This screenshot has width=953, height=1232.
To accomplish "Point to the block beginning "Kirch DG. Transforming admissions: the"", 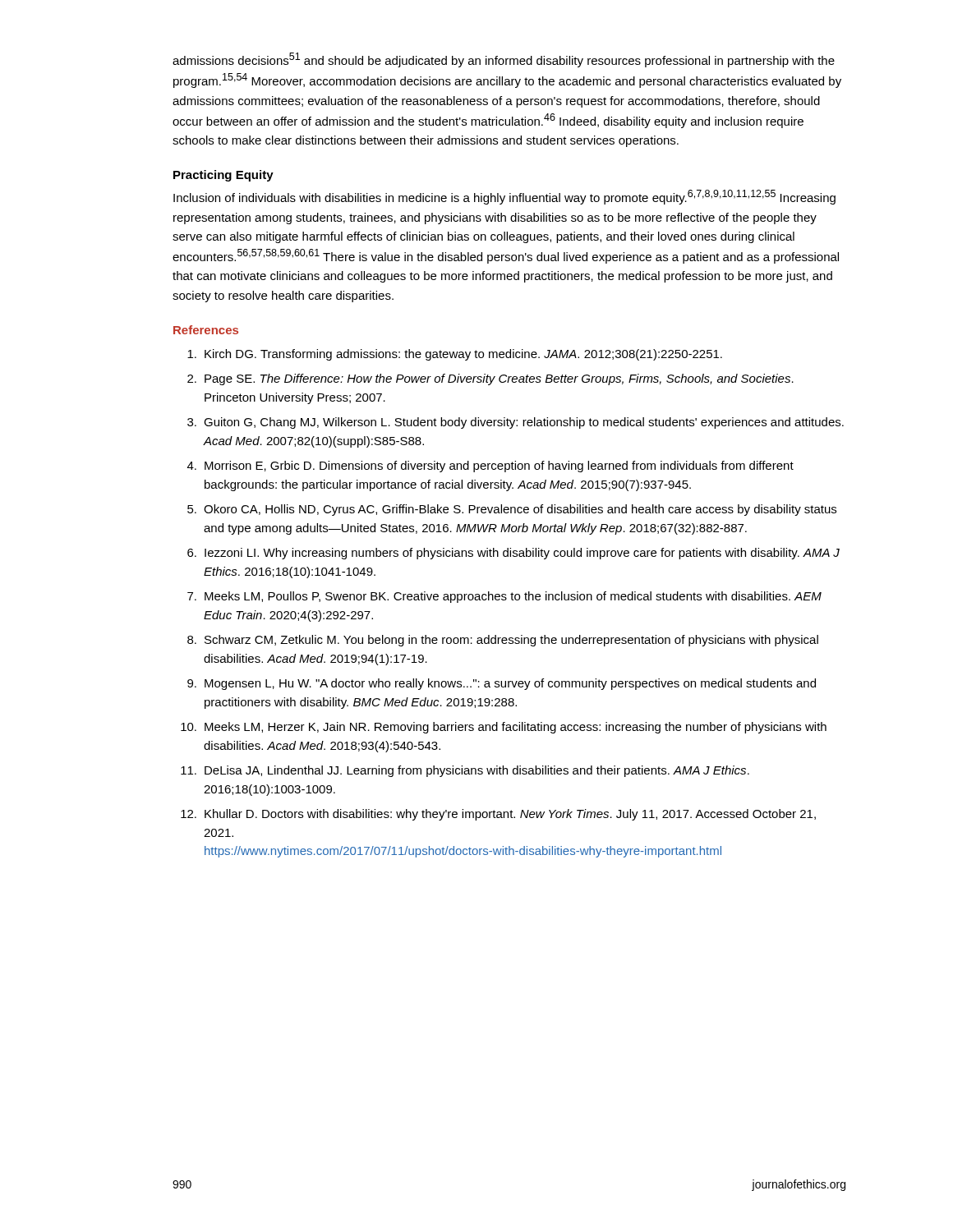I will (509, 354).
